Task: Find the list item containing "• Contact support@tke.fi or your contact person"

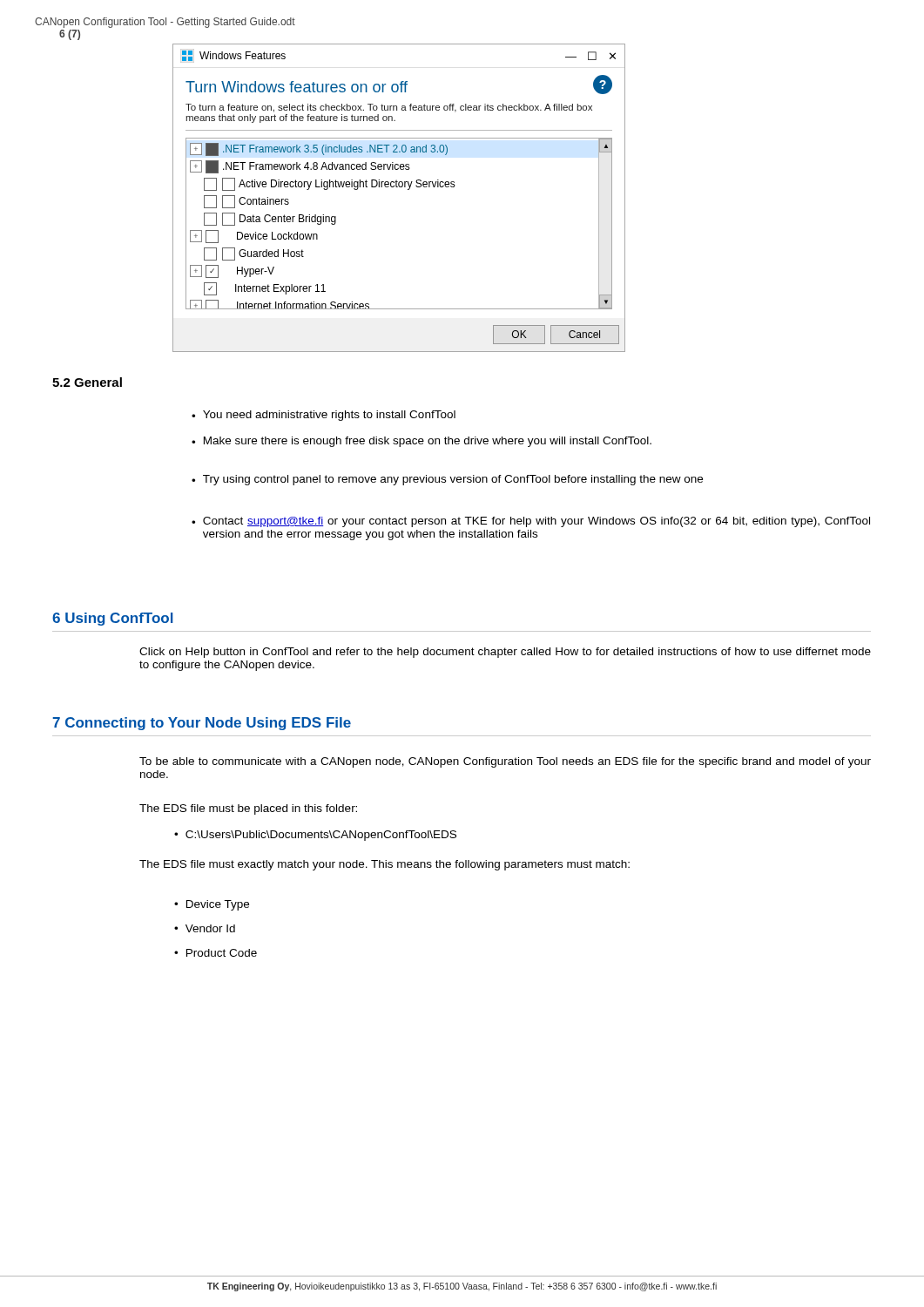Action: [x=531, y=527]
